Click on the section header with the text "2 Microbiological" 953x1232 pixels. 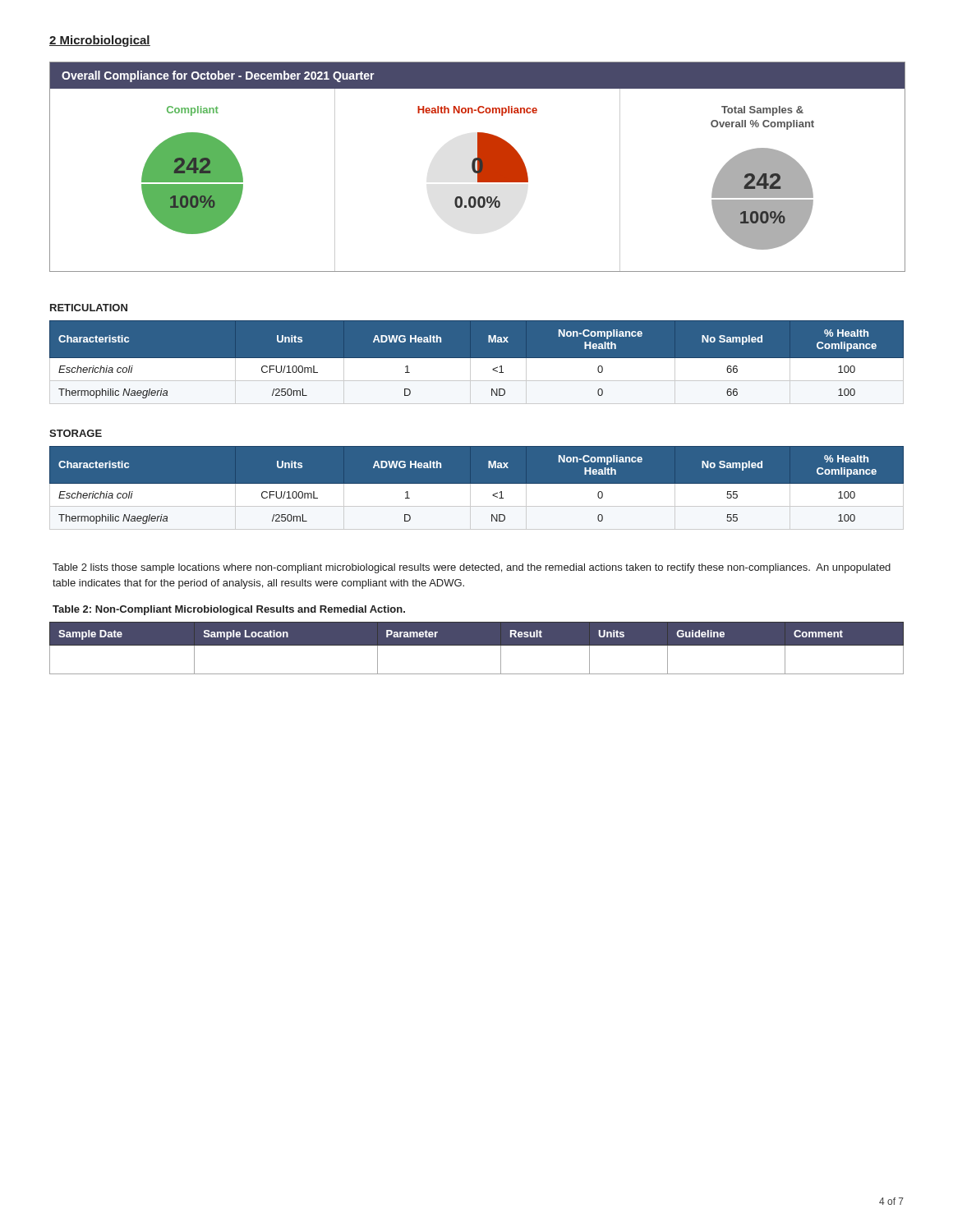click(x=100, y=40)
